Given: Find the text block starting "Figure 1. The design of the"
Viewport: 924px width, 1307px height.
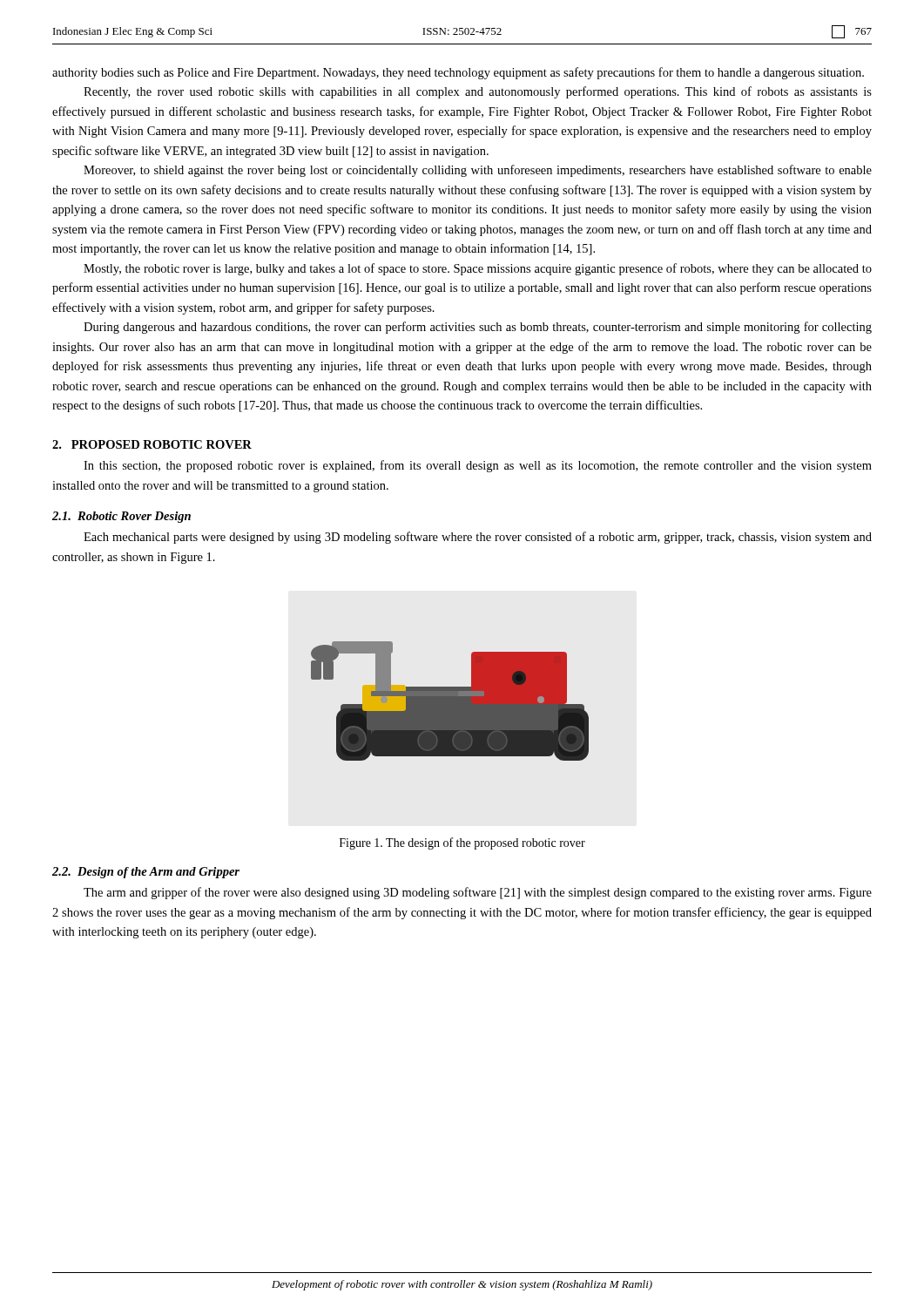Looking at the screenshot, I should coord(462,843).
